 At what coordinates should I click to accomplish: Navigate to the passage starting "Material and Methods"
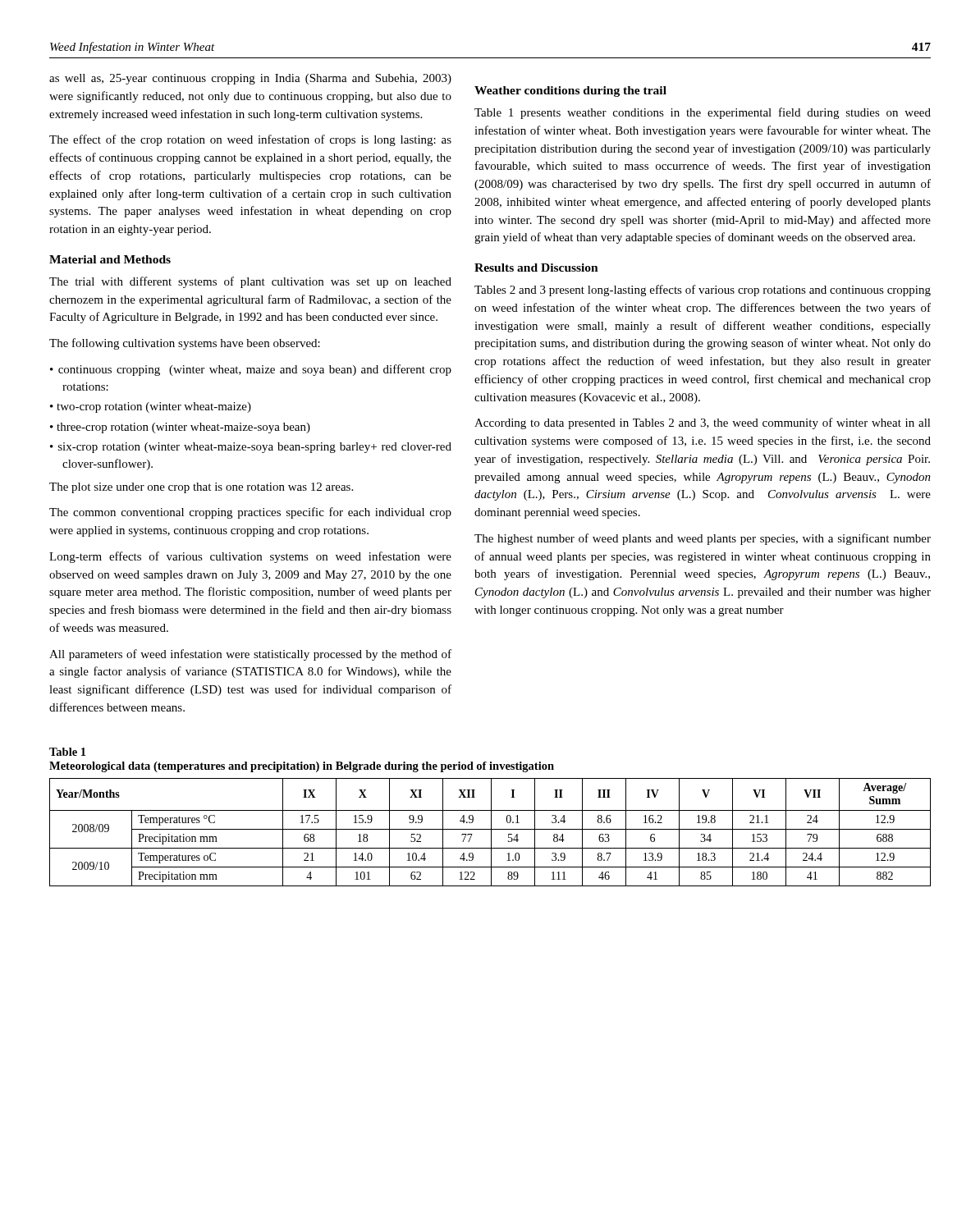pos(110,259)
